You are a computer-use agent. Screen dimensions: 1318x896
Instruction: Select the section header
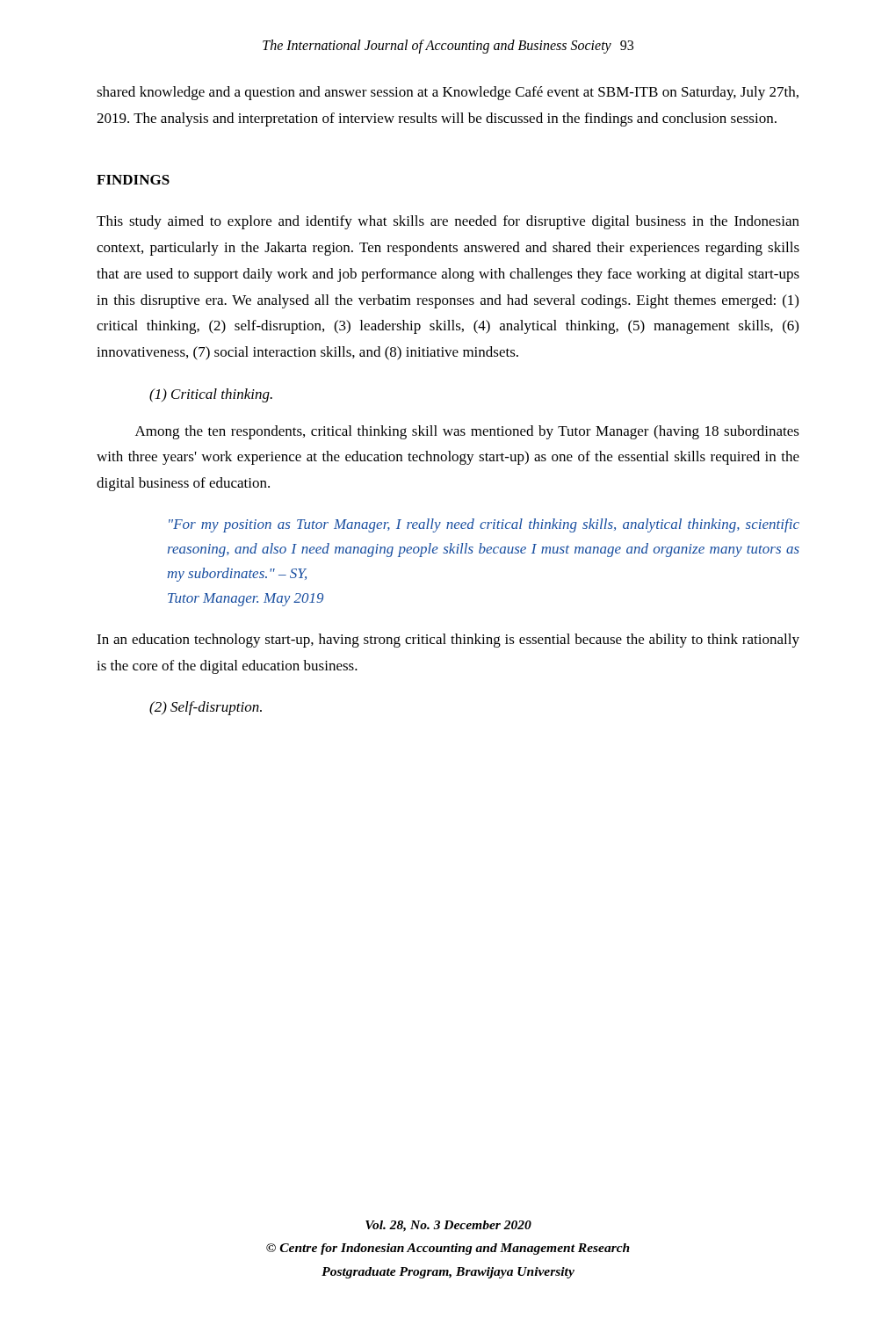point(133,179)
